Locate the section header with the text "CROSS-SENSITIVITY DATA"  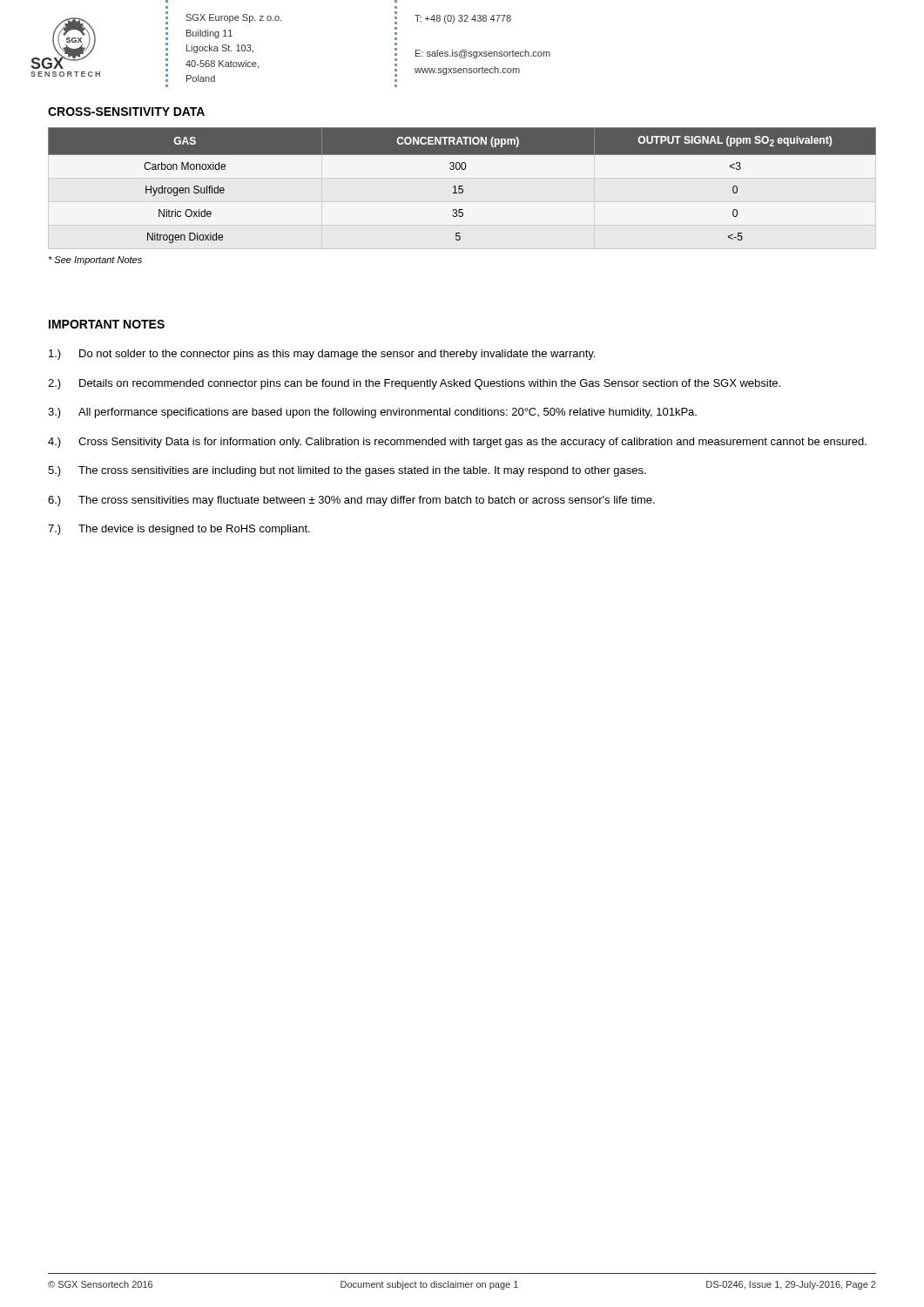[126, 112]
